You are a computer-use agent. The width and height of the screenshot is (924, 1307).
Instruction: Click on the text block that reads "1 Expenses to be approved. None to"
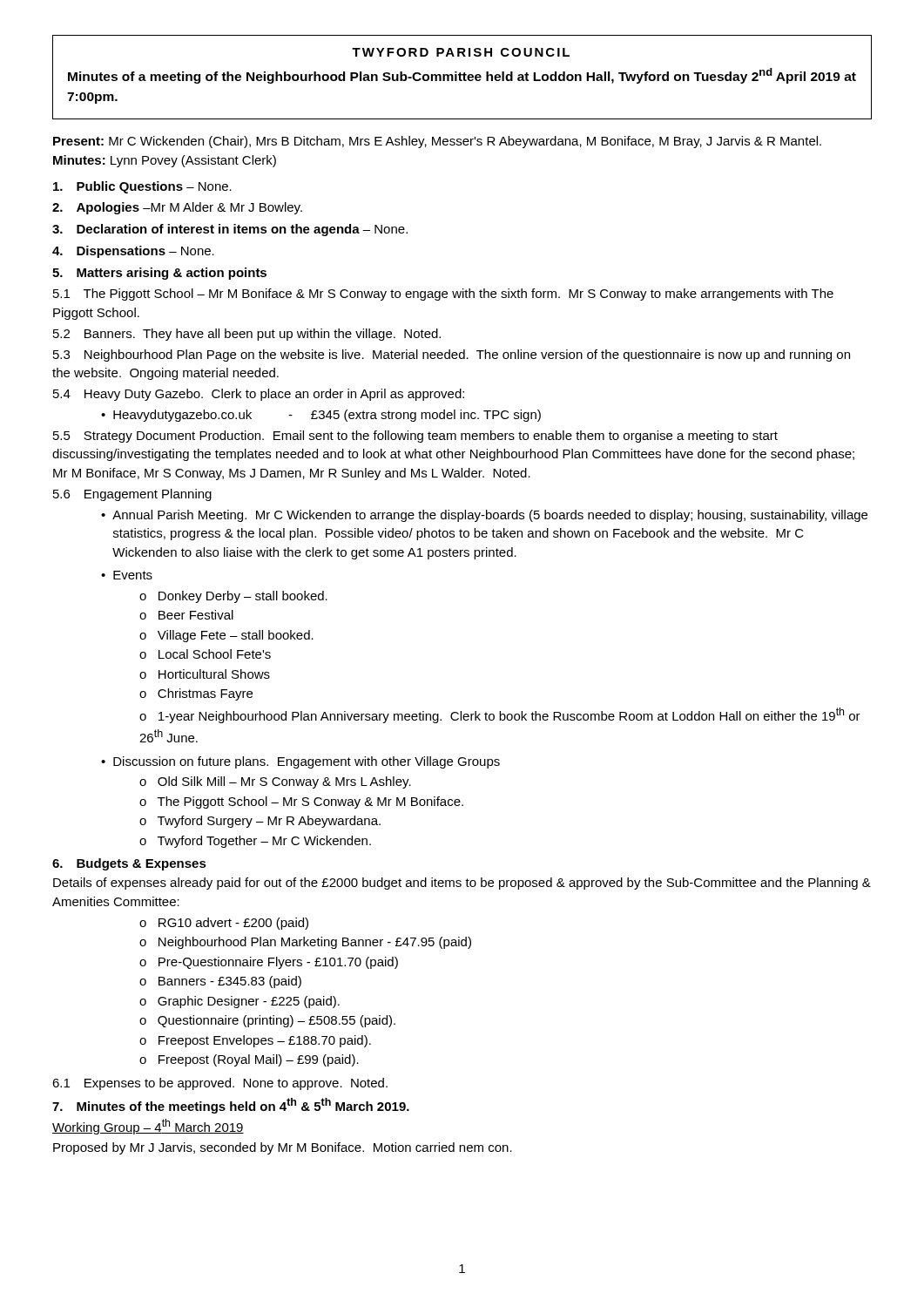[x=220, y=1083]
